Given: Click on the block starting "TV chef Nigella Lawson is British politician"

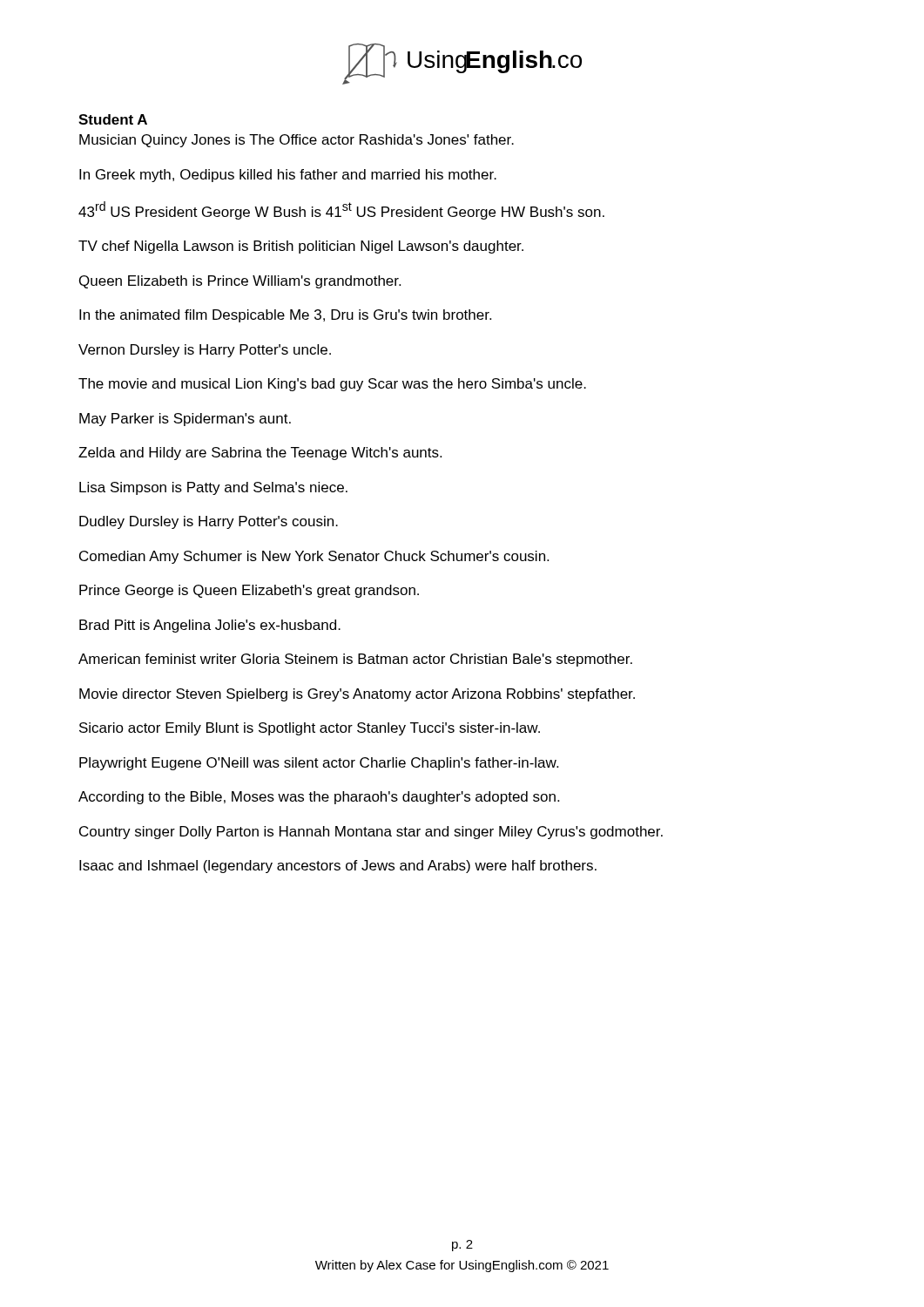Looking at the screenshot, I should tap(302, 246).
